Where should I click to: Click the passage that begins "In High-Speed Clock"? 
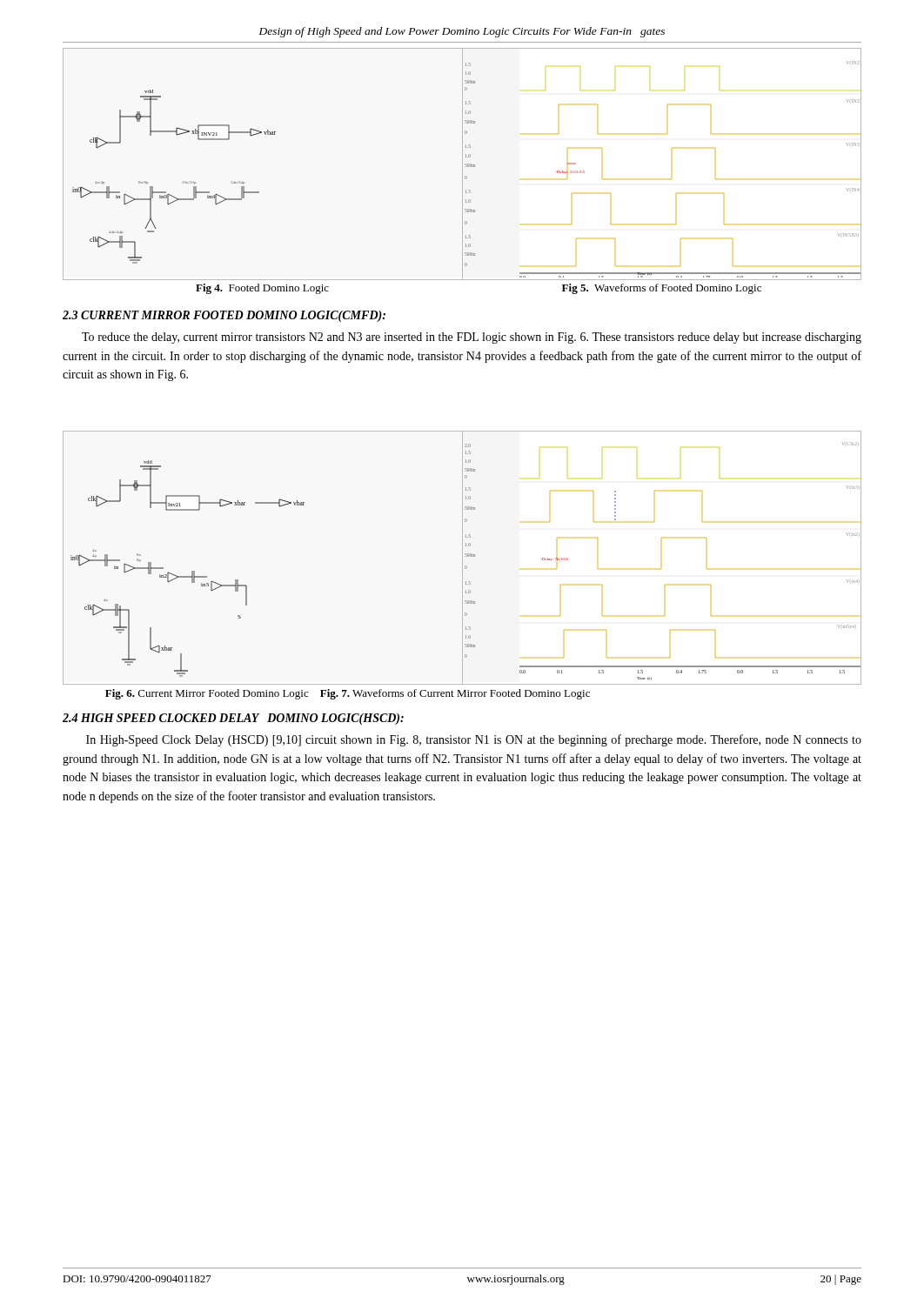pyautogui.click(x=462, y=768)
